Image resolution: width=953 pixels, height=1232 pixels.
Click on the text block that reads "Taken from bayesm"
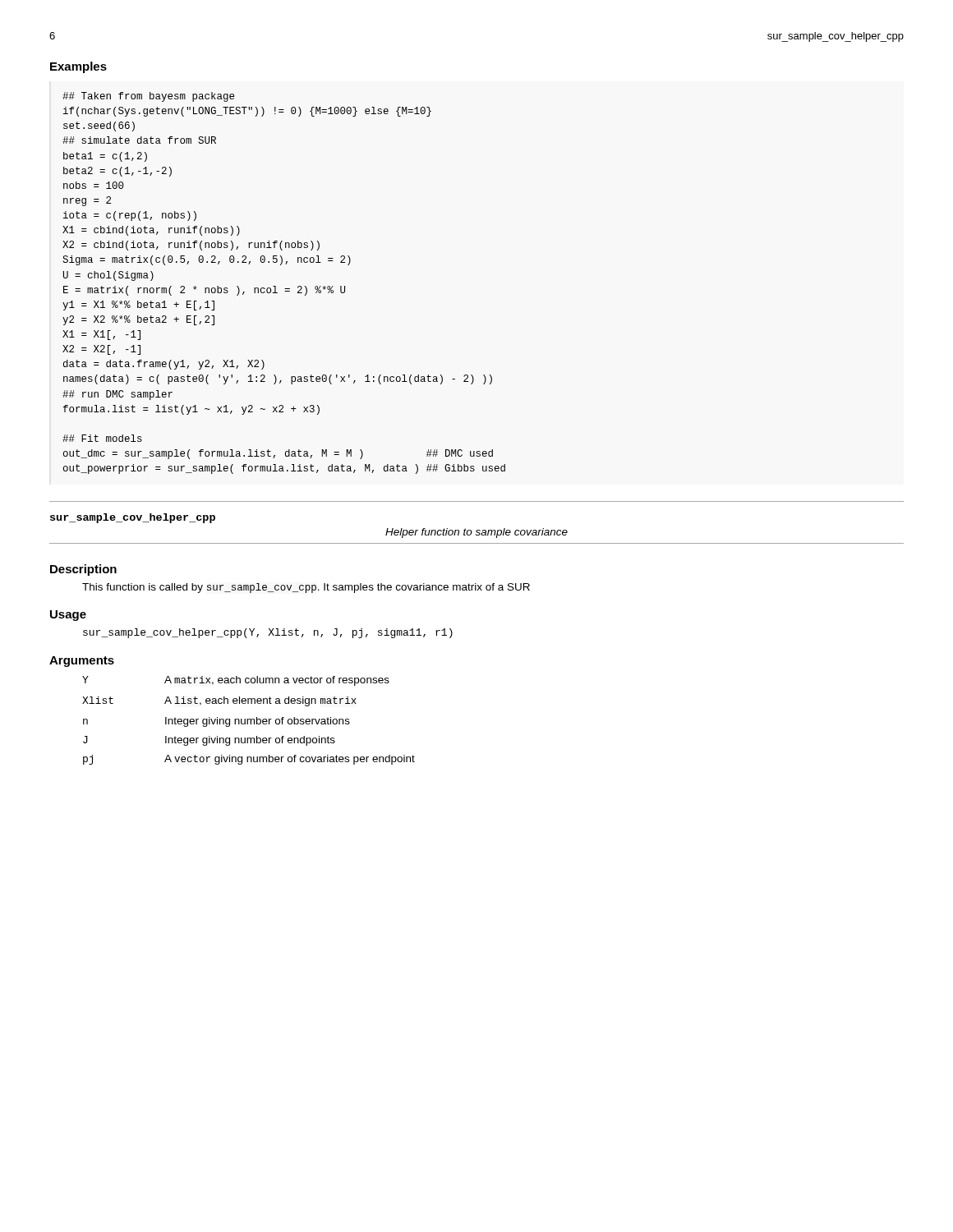tap(148, 97)
